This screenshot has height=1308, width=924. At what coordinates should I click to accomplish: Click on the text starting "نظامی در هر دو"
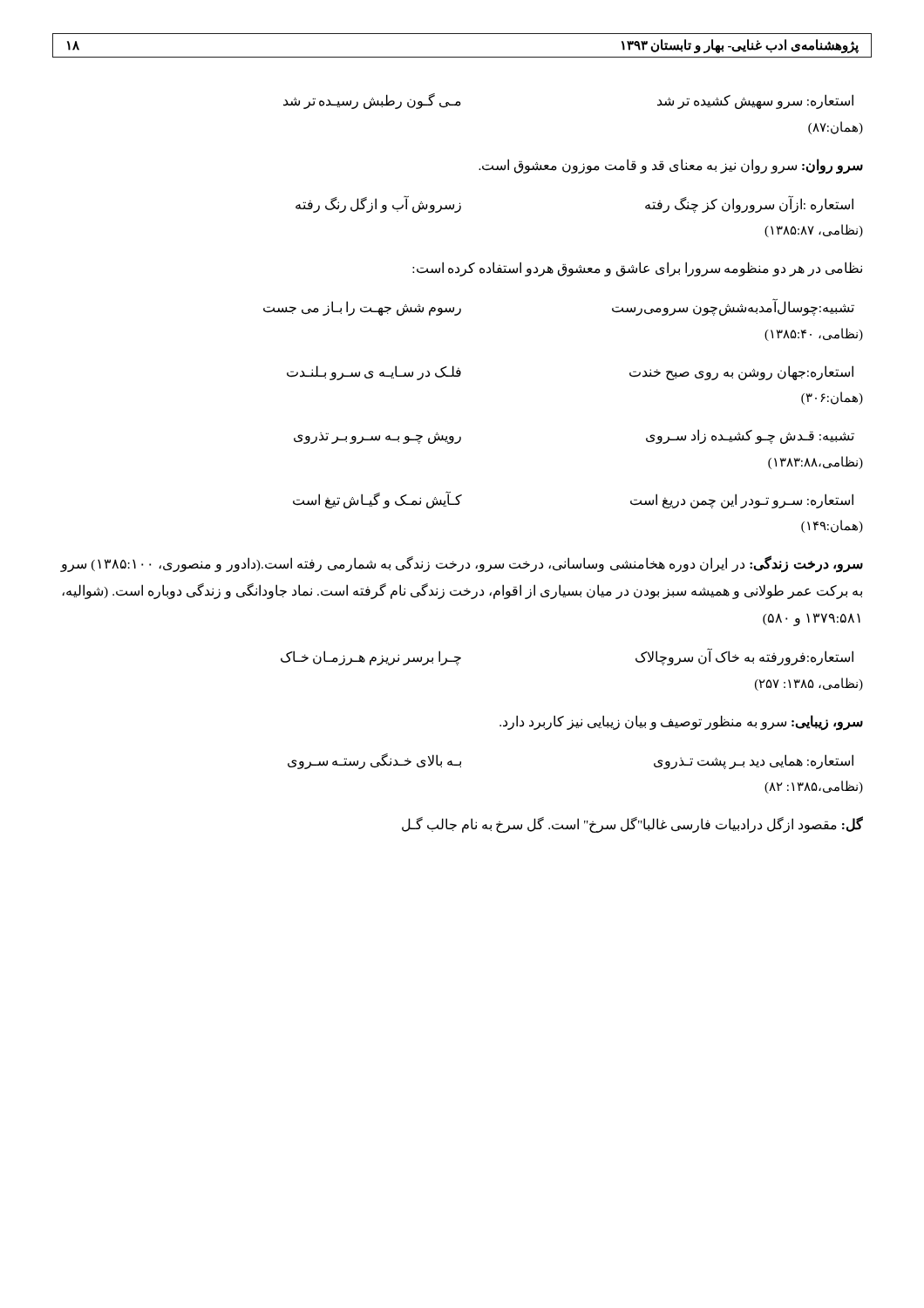pyautogui.click(x=637, y=268)
